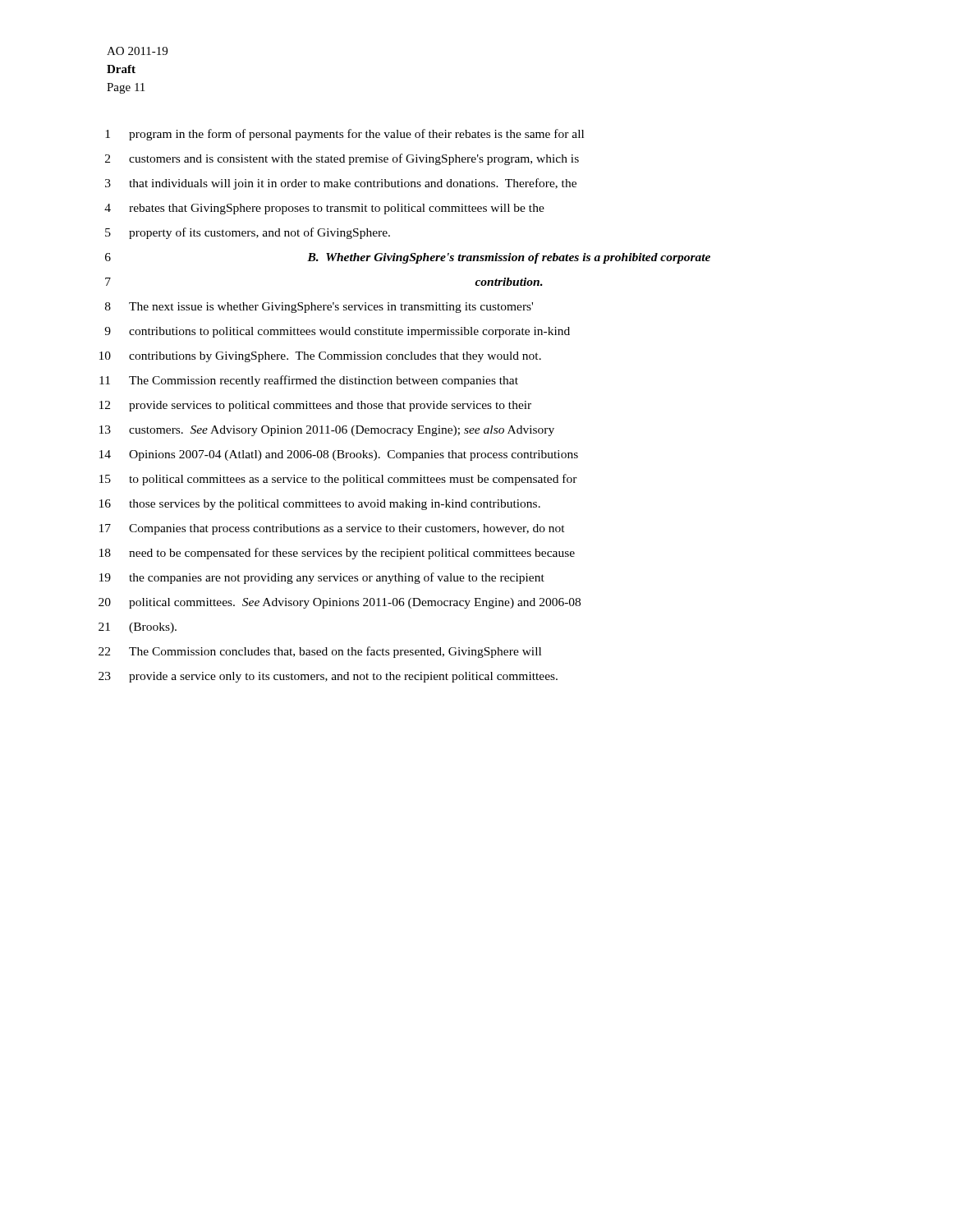The width and height of the screenshot is (955, 1232).
Task: Find the text block containing "13 customers. See"
Action: point(478,429)
